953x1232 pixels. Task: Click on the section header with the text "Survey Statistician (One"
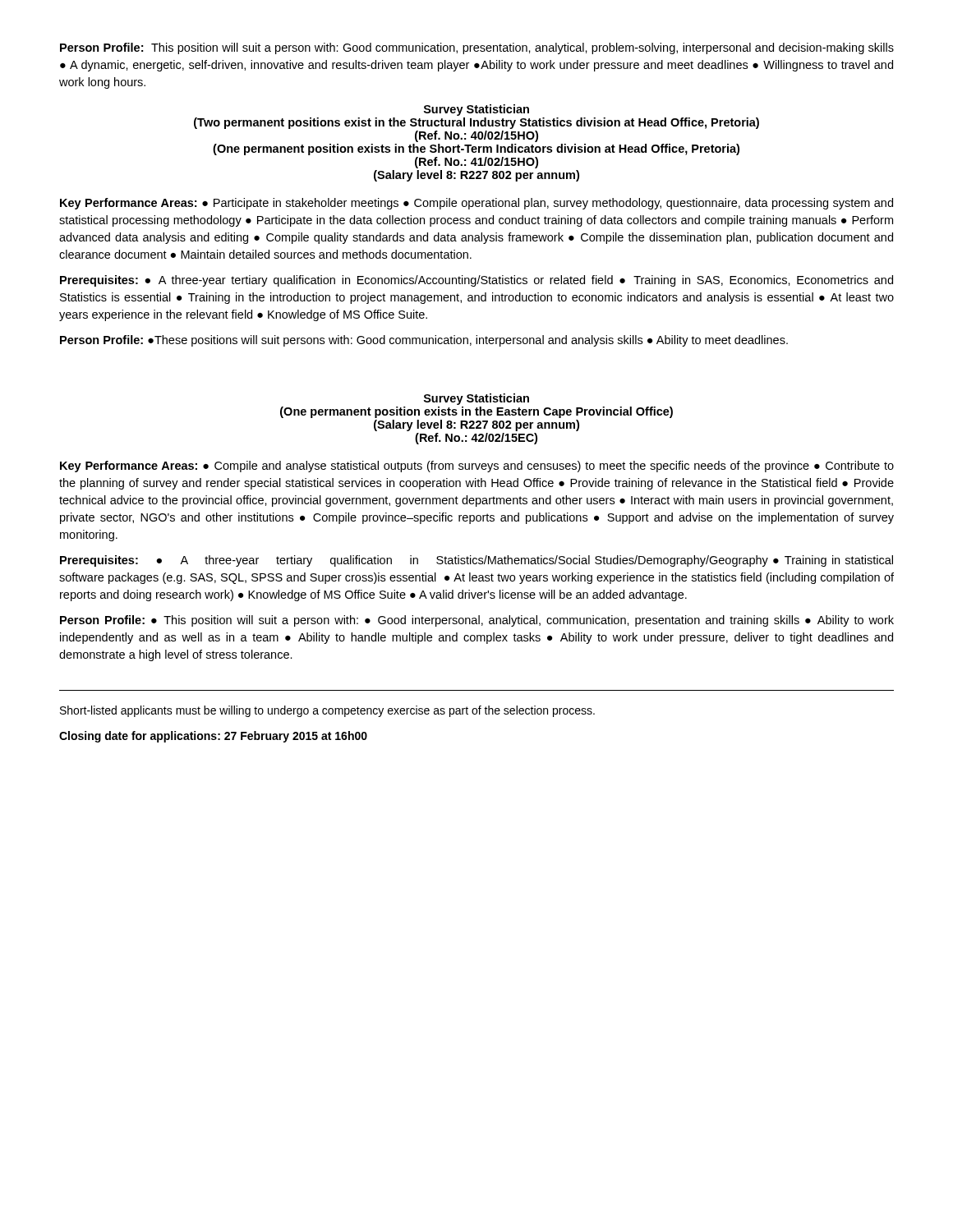476,418
